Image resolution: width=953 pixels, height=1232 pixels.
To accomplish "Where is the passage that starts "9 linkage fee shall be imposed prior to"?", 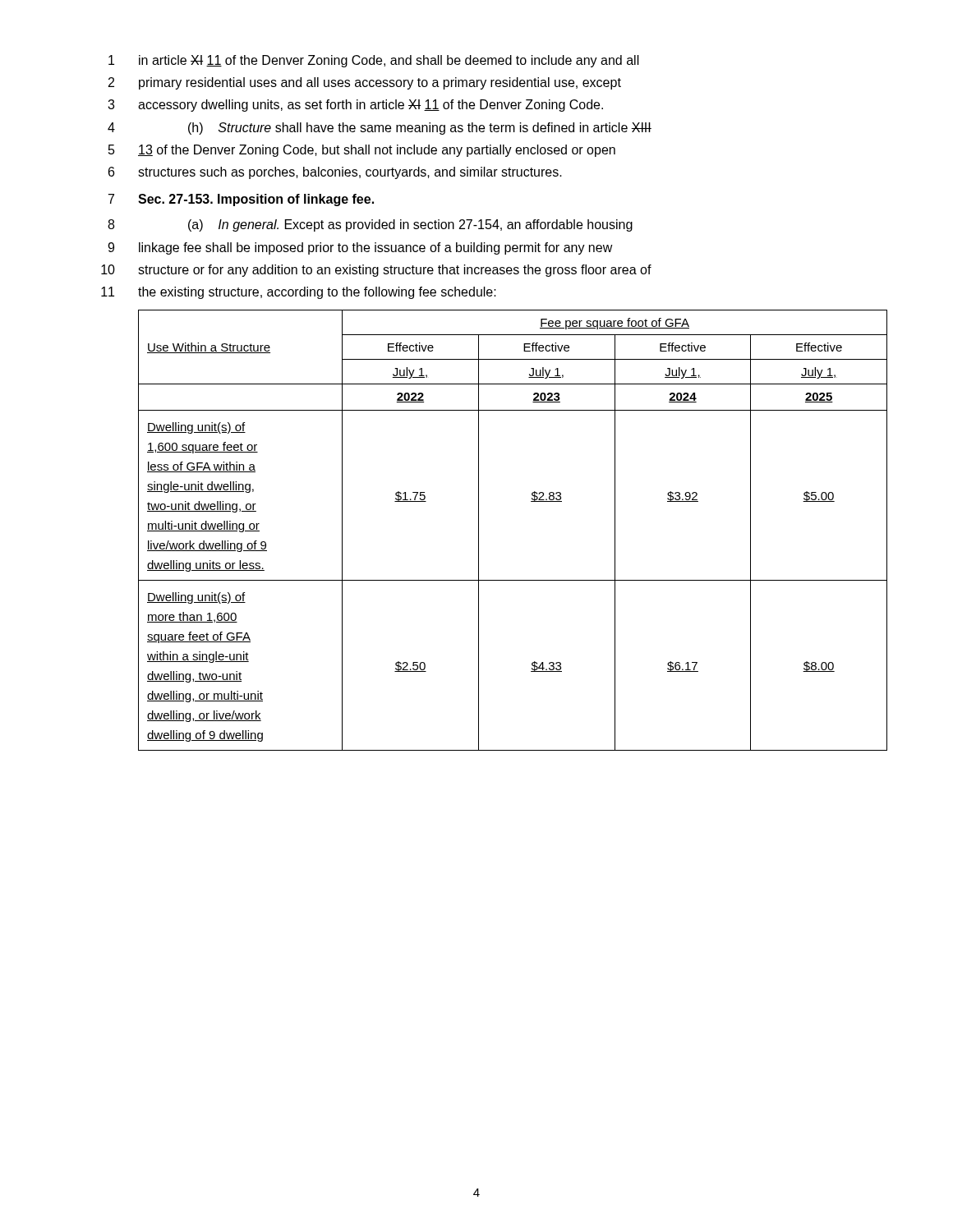I will (485, 247).
